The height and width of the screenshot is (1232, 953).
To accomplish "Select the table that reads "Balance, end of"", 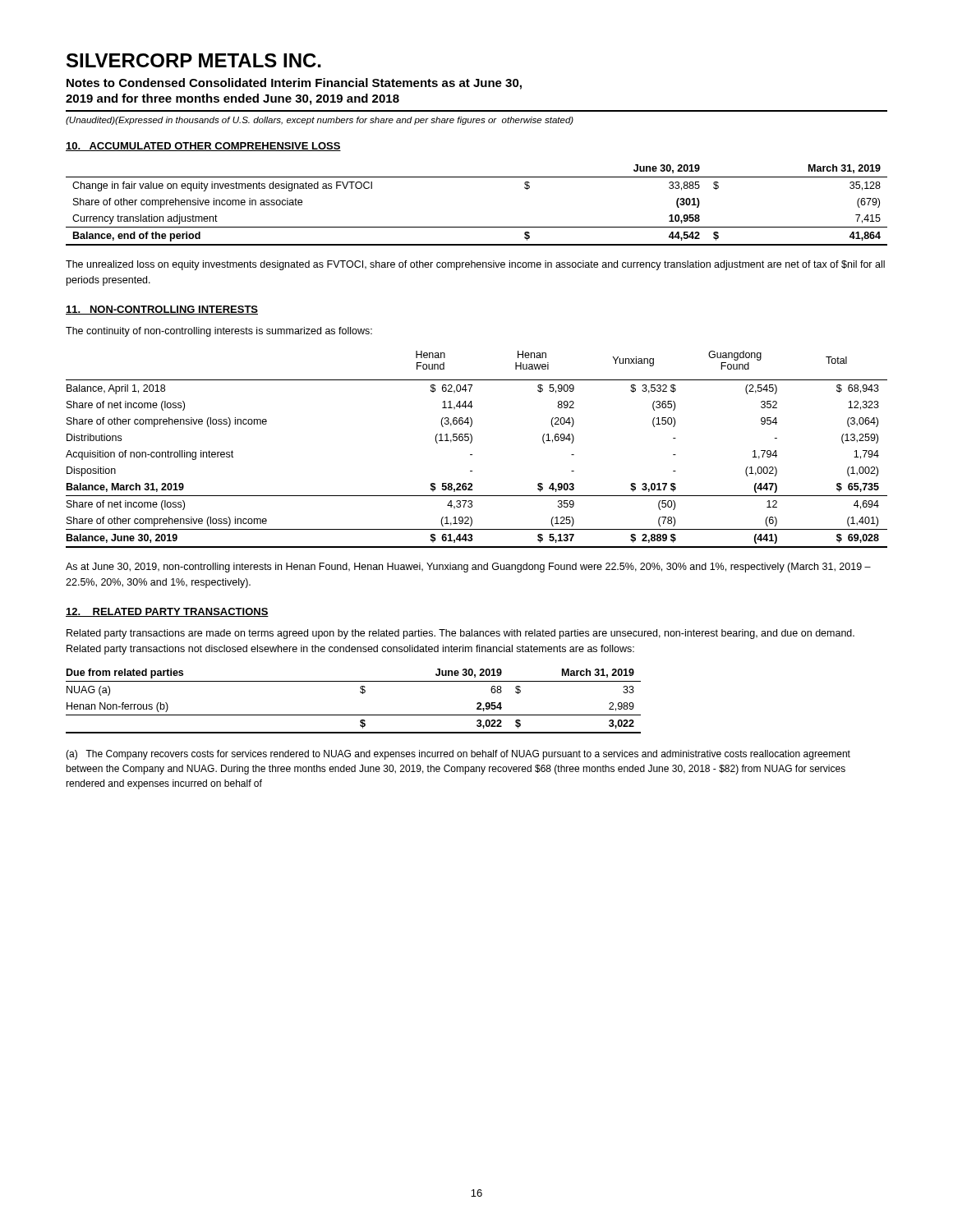I will coord(476,203).
